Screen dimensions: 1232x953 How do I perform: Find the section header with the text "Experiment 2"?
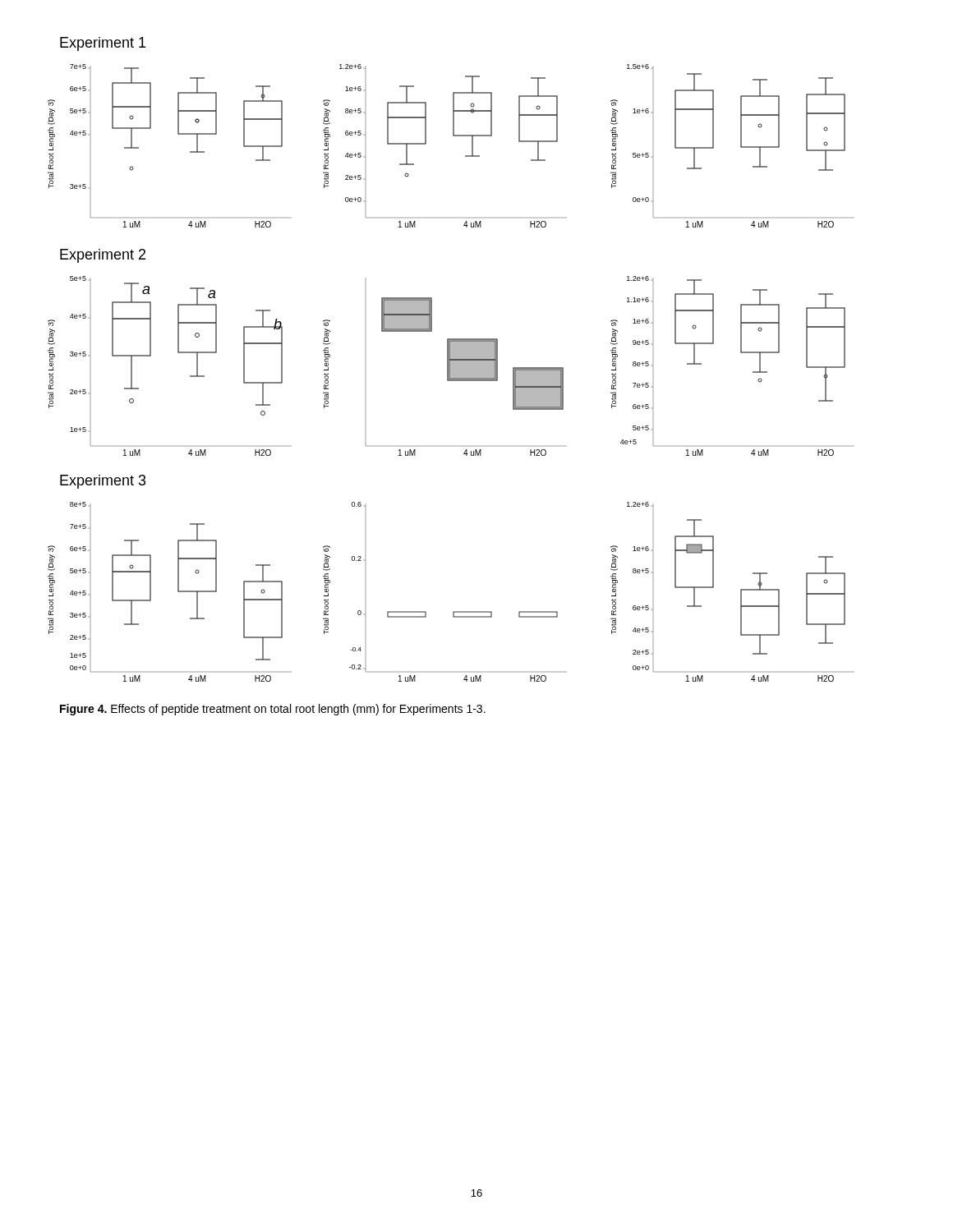pos(103,255)
